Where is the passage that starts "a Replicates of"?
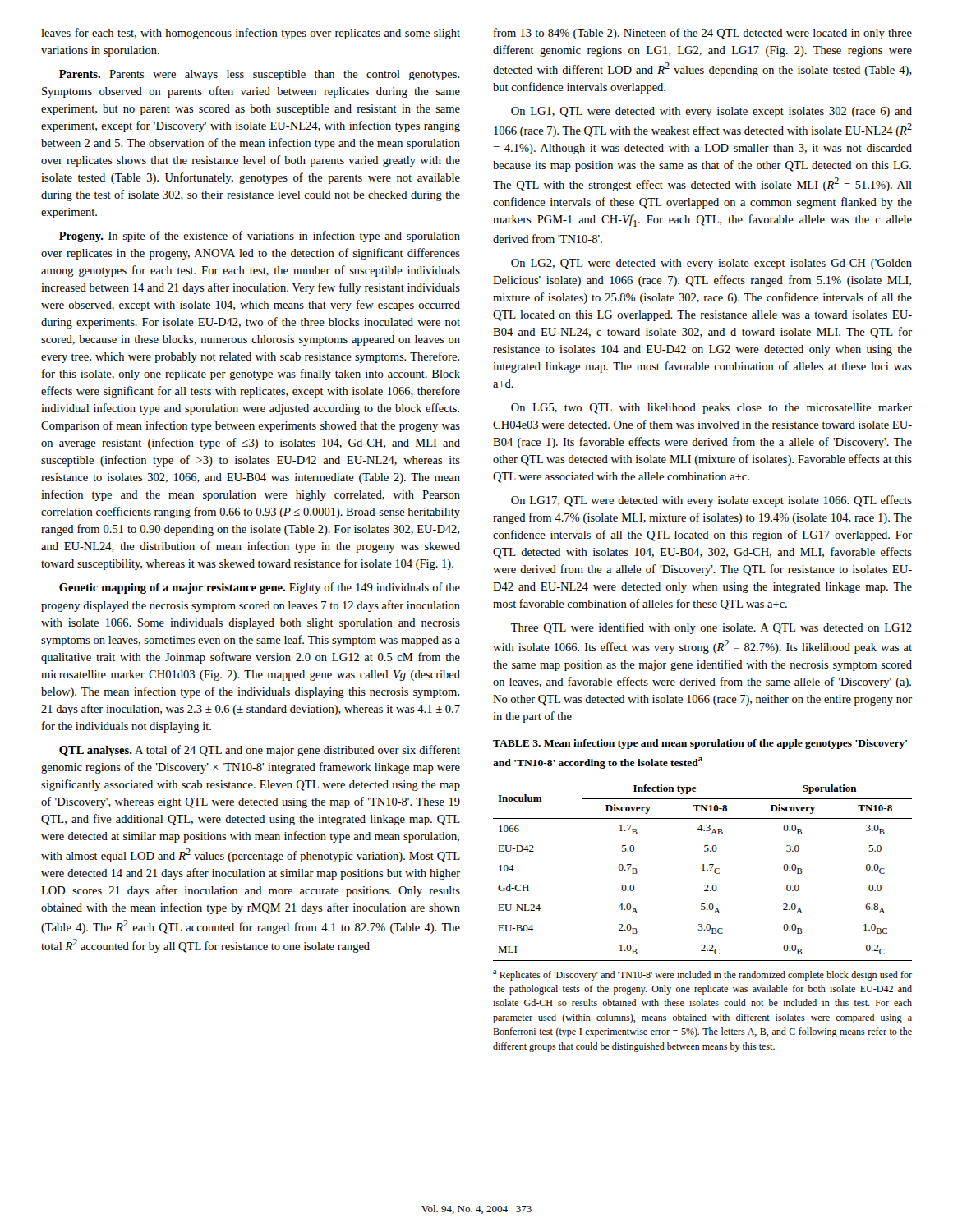Viewport: 953px width, 1232px height. click(702, 1009)
